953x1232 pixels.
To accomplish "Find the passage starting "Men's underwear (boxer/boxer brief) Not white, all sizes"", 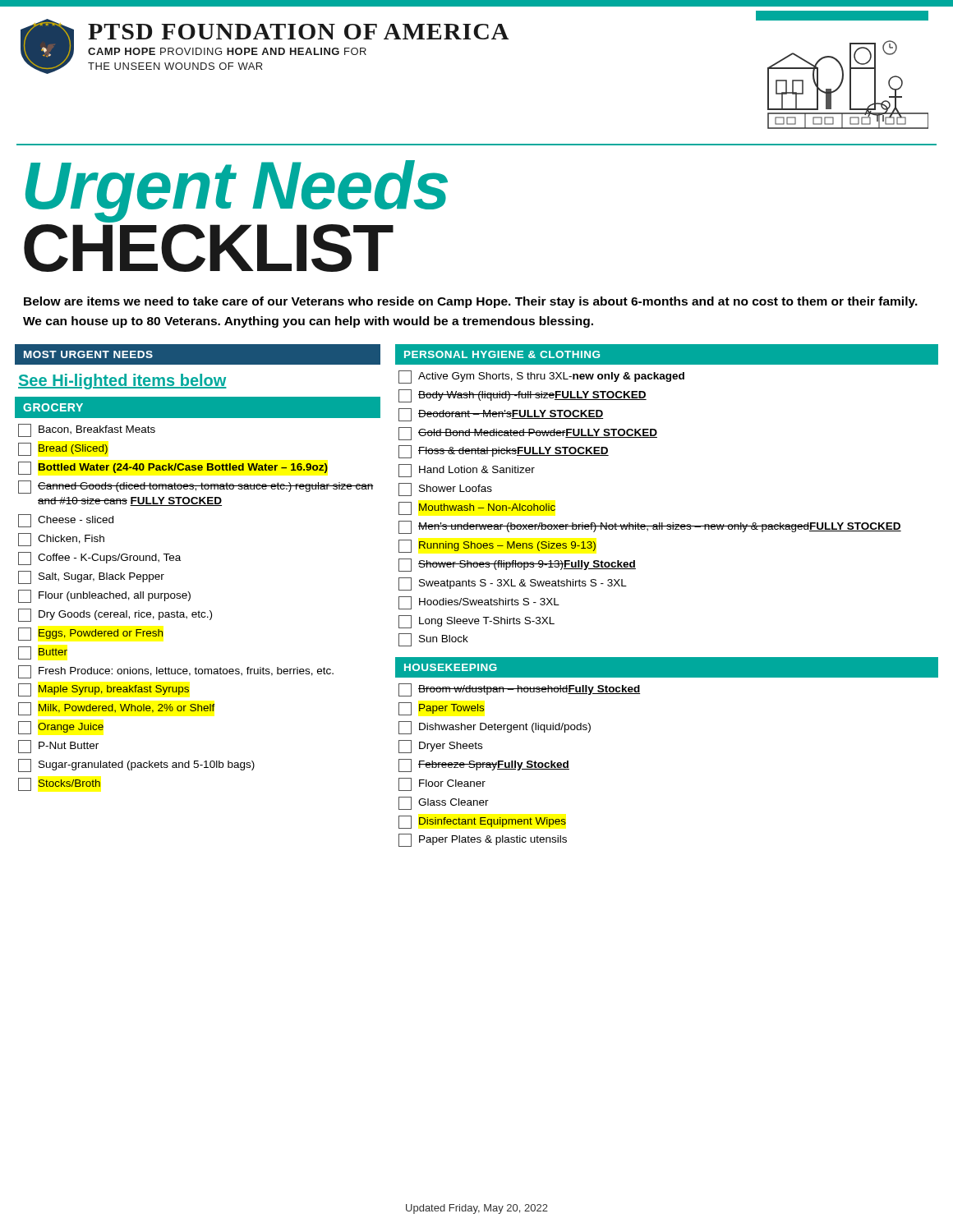I will (x=650, y=527).
